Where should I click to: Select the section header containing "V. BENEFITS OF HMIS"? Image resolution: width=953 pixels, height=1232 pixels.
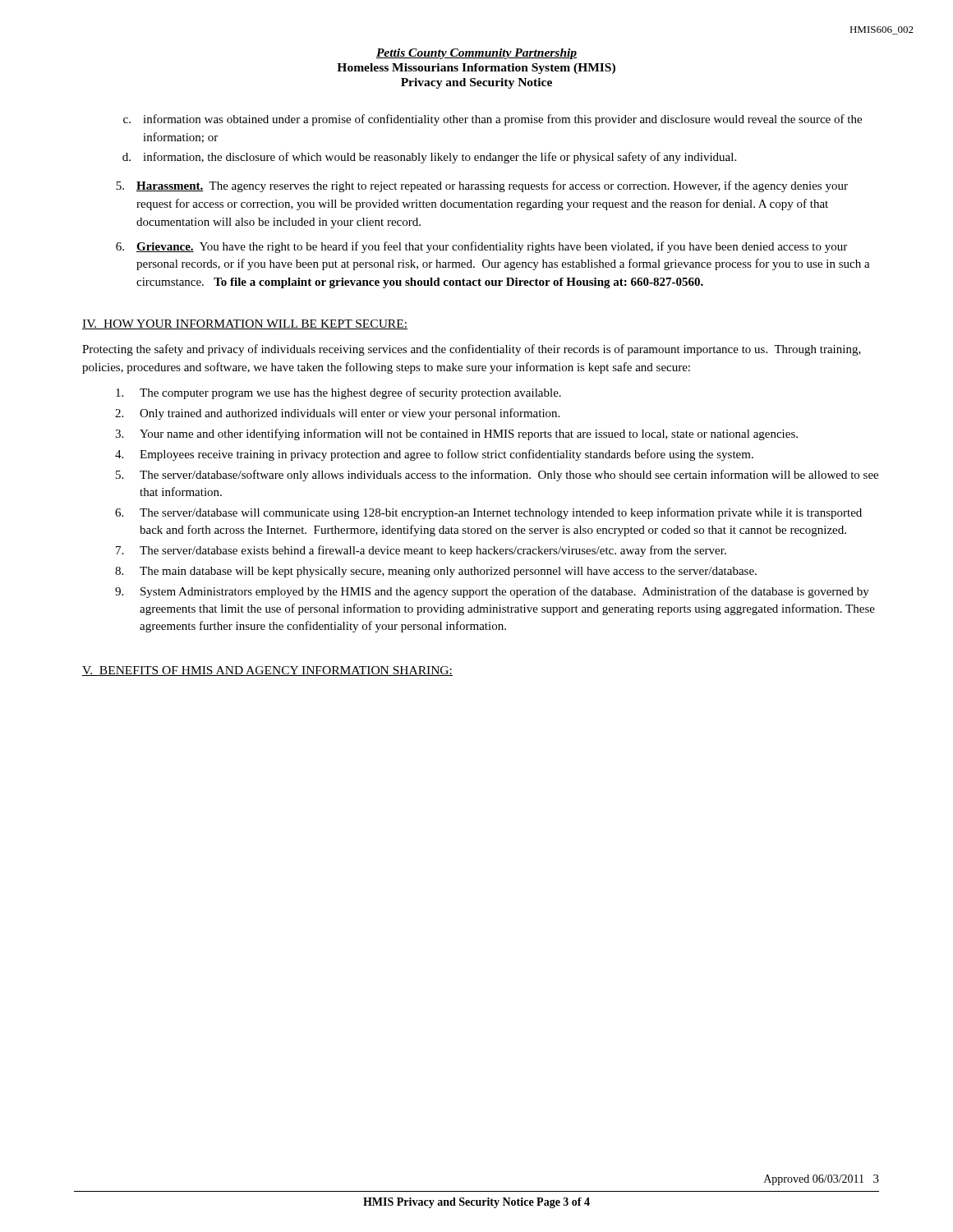(x=267, y=670)
